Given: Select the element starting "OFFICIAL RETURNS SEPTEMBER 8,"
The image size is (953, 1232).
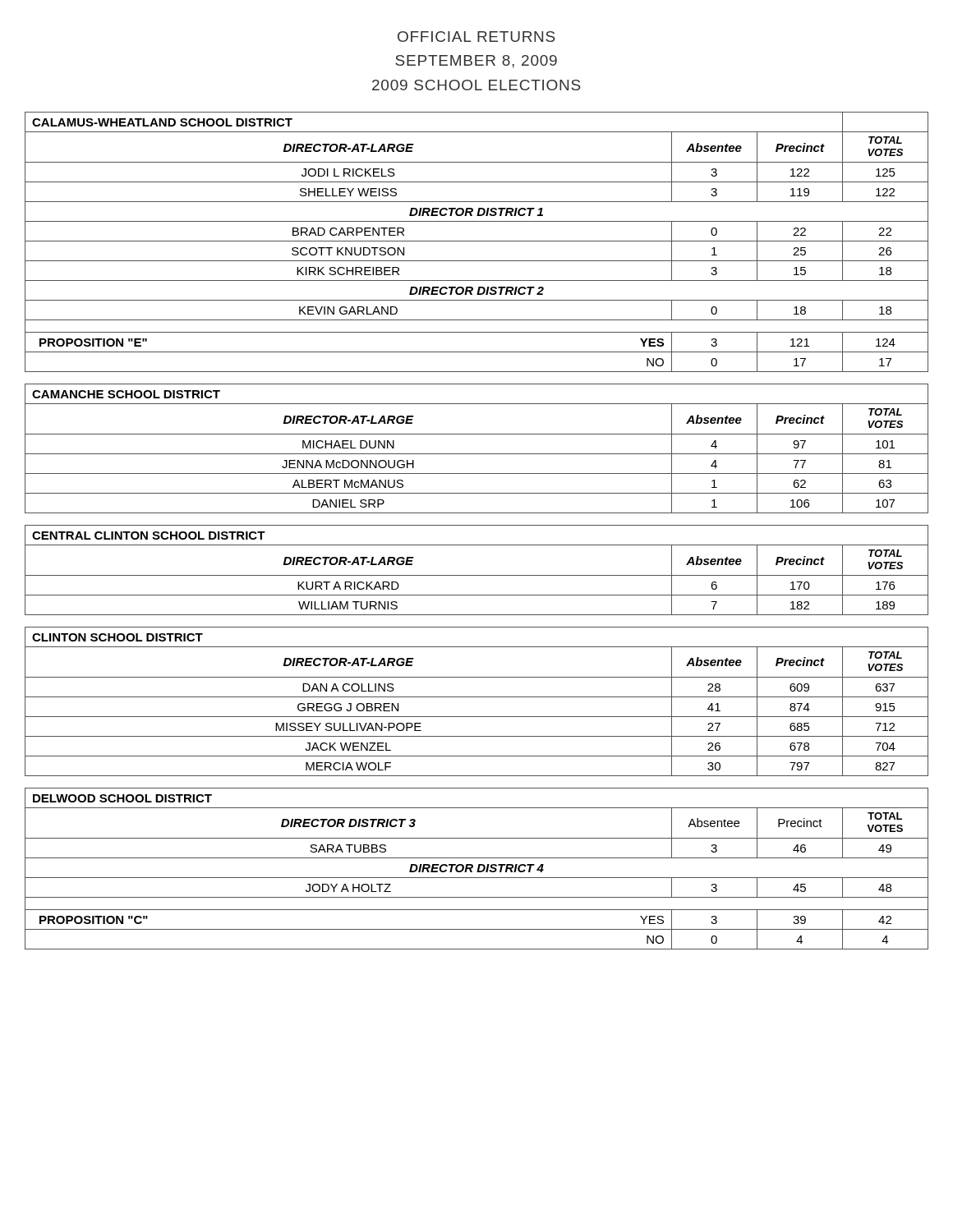Looking at the screenshot, I should (476, 61).
